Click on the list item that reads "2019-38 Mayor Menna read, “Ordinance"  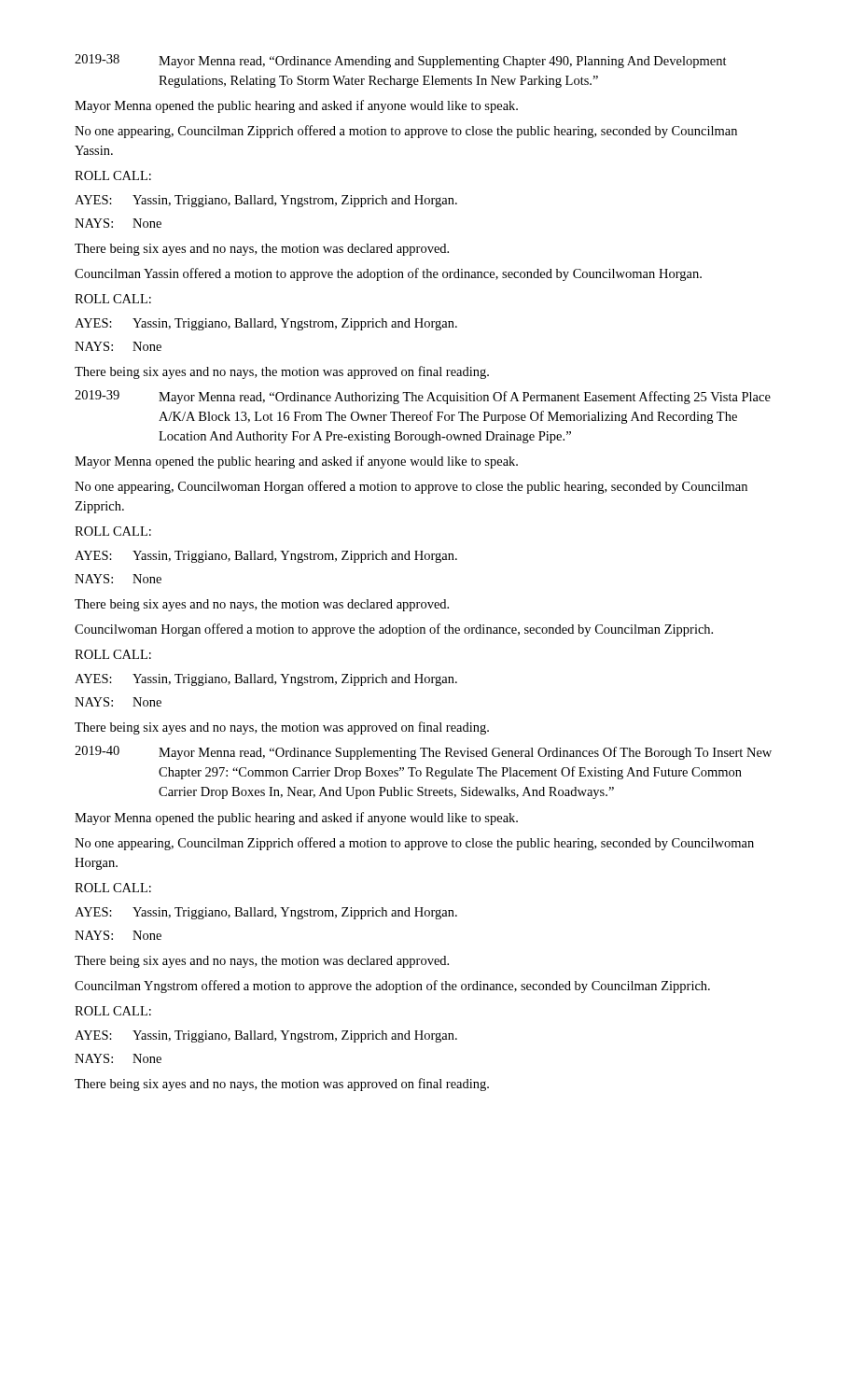click(x=425, y=71)
